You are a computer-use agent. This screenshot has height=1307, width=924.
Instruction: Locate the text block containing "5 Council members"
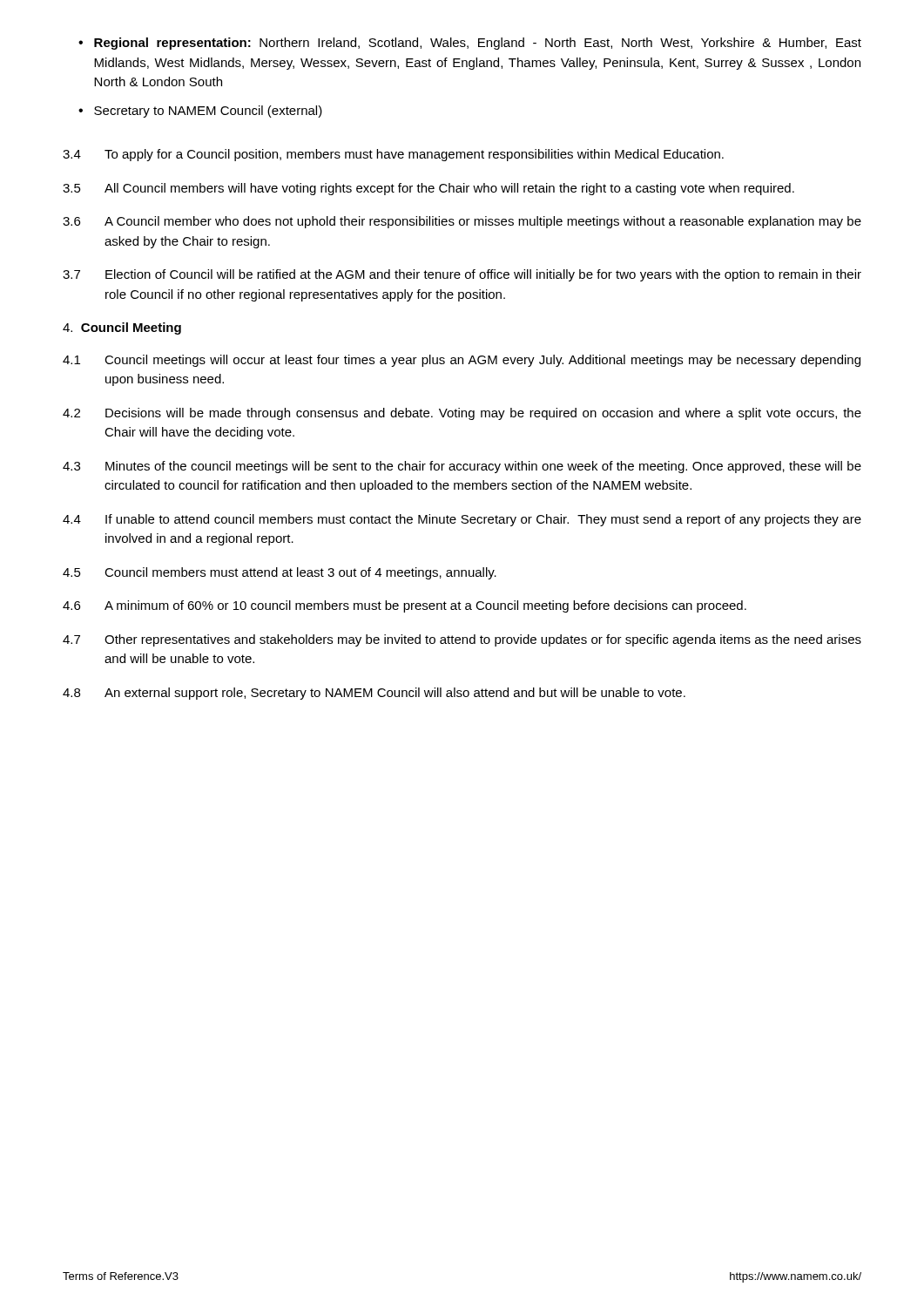click(462, 572)
